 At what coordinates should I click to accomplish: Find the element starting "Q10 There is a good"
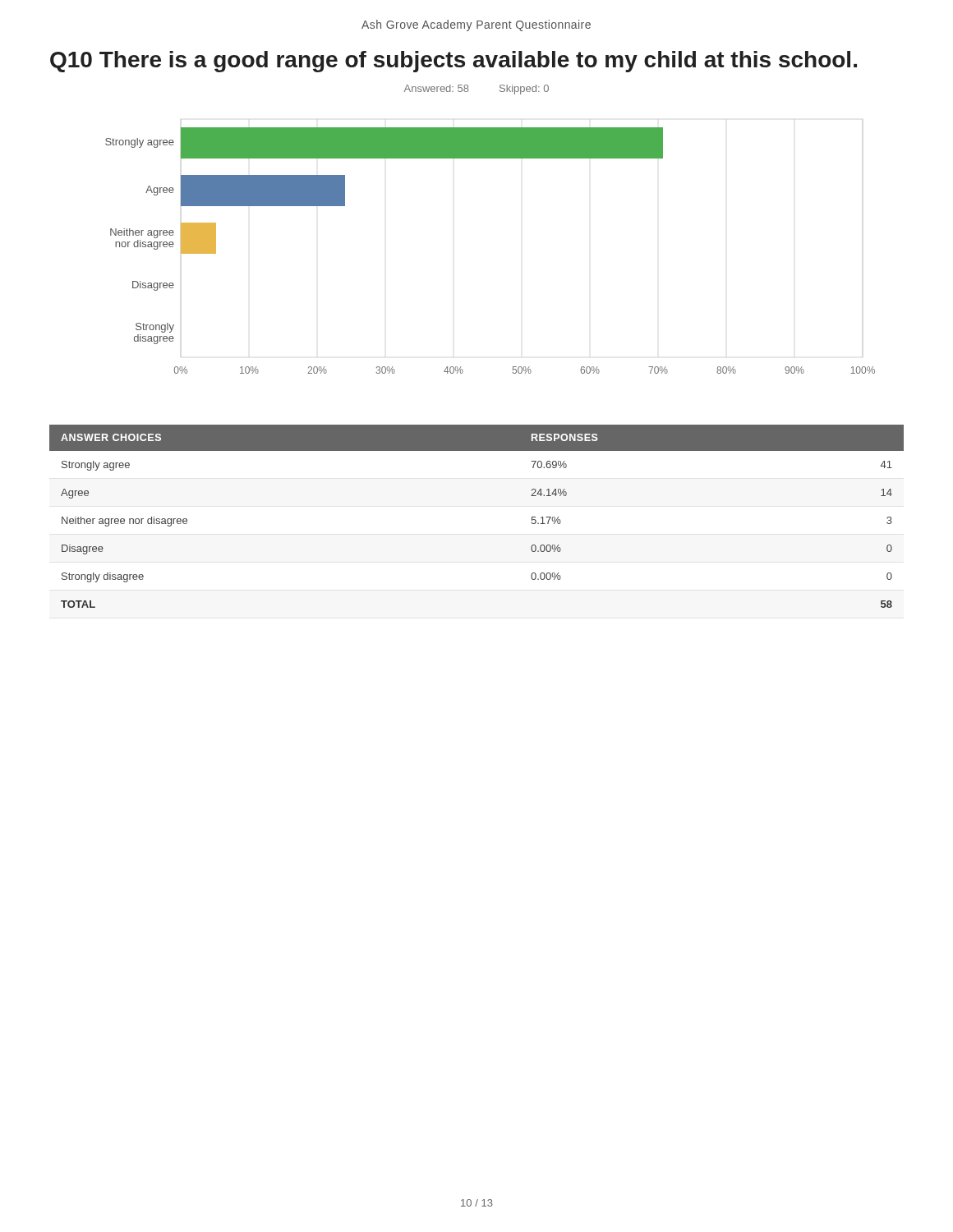coord(454,60)
